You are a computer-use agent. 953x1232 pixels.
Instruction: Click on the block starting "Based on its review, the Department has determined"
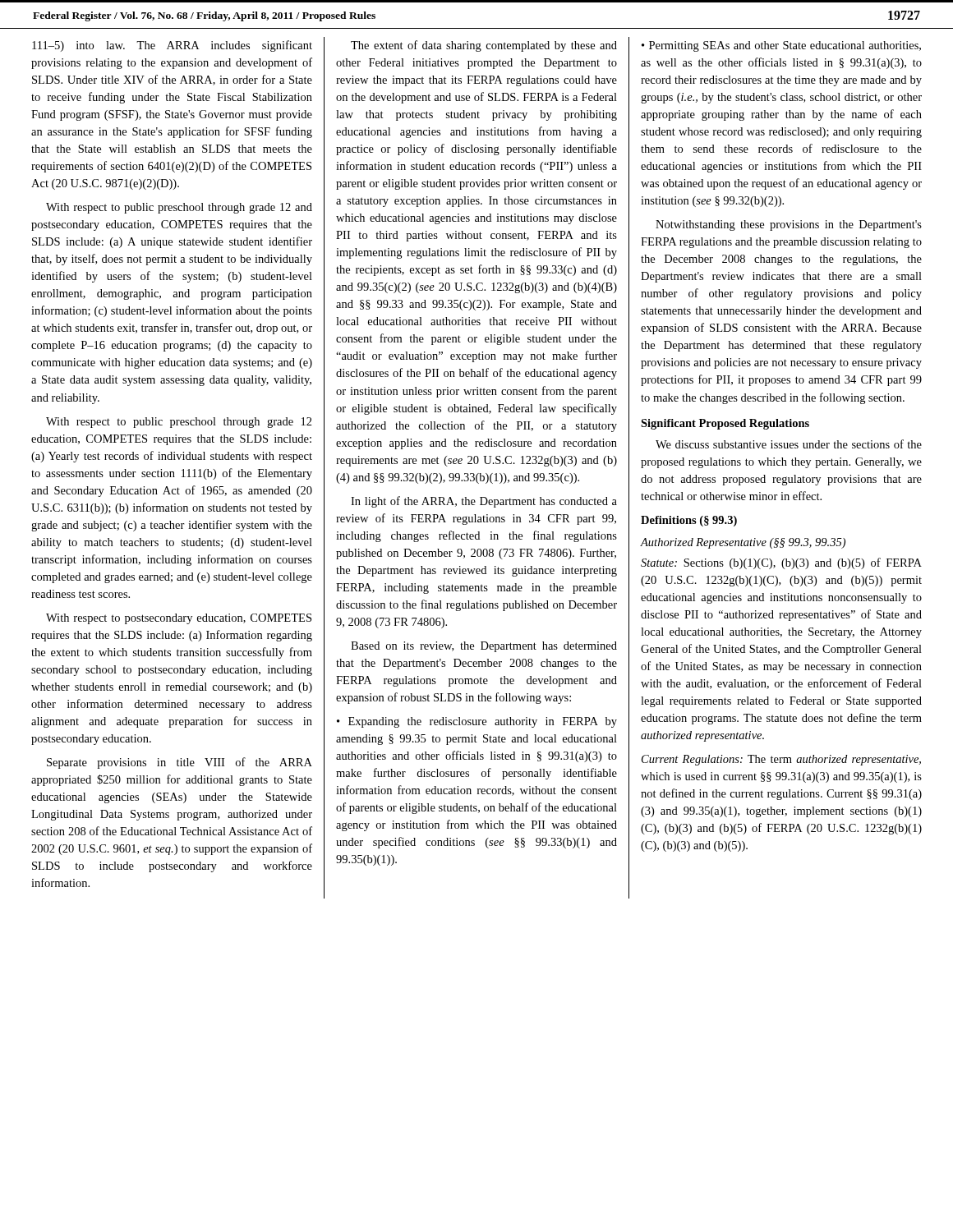click(476, 672)
